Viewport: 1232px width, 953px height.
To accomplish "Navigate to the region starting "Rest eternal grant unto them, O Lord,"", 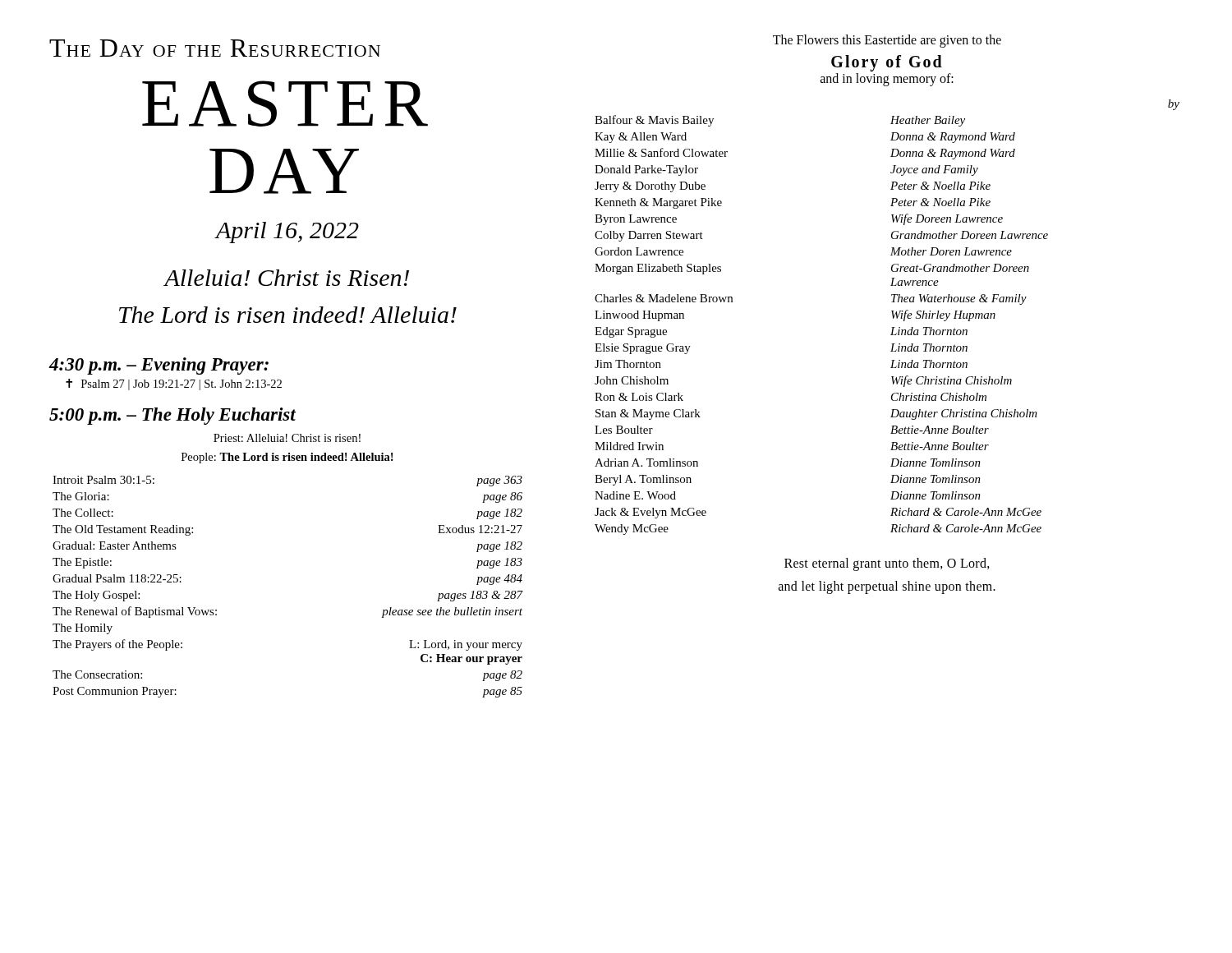I will point(887,575).
